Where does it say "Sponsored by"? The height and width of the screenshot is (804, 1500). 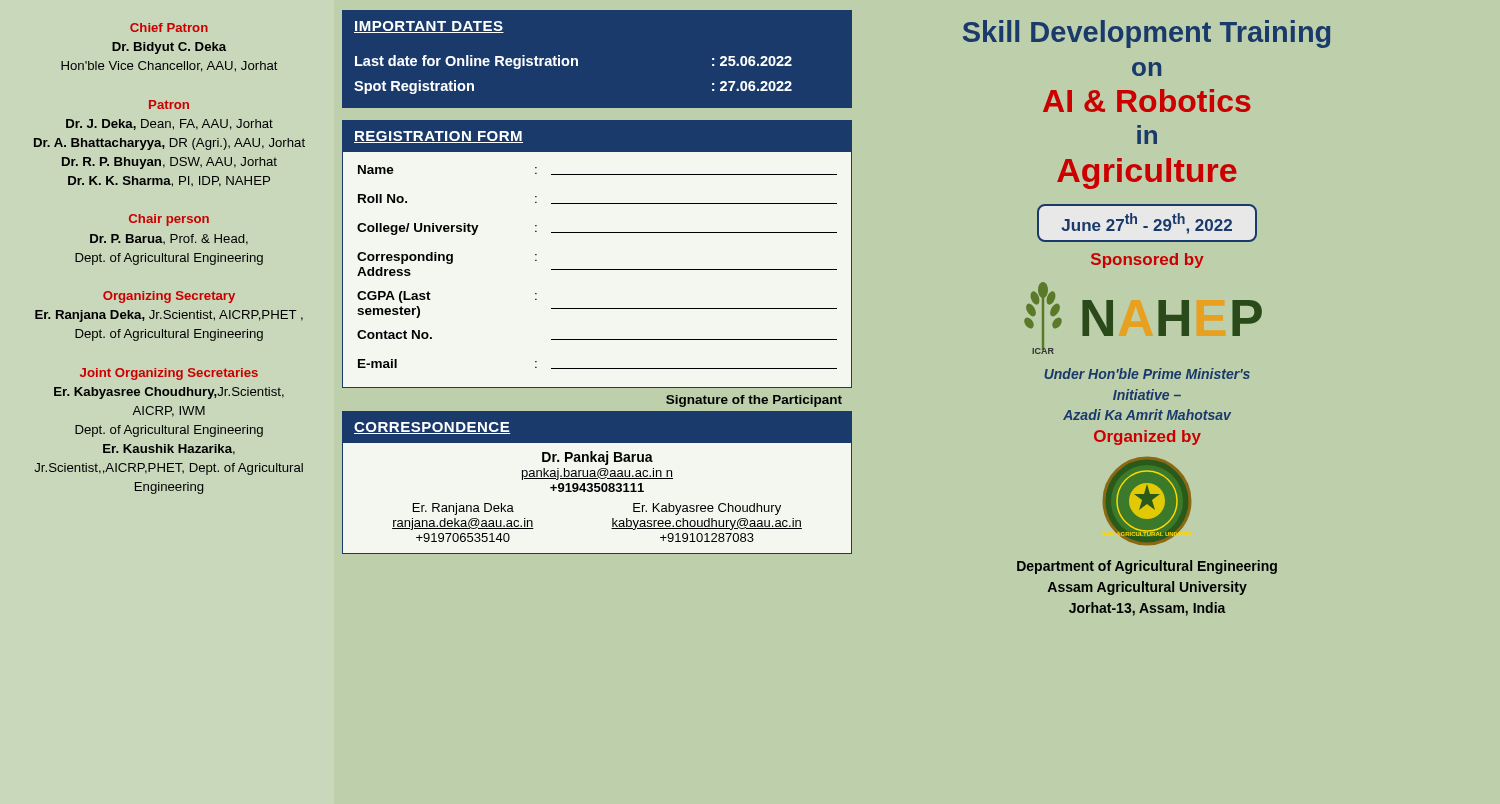click(x=1147, y=260)
